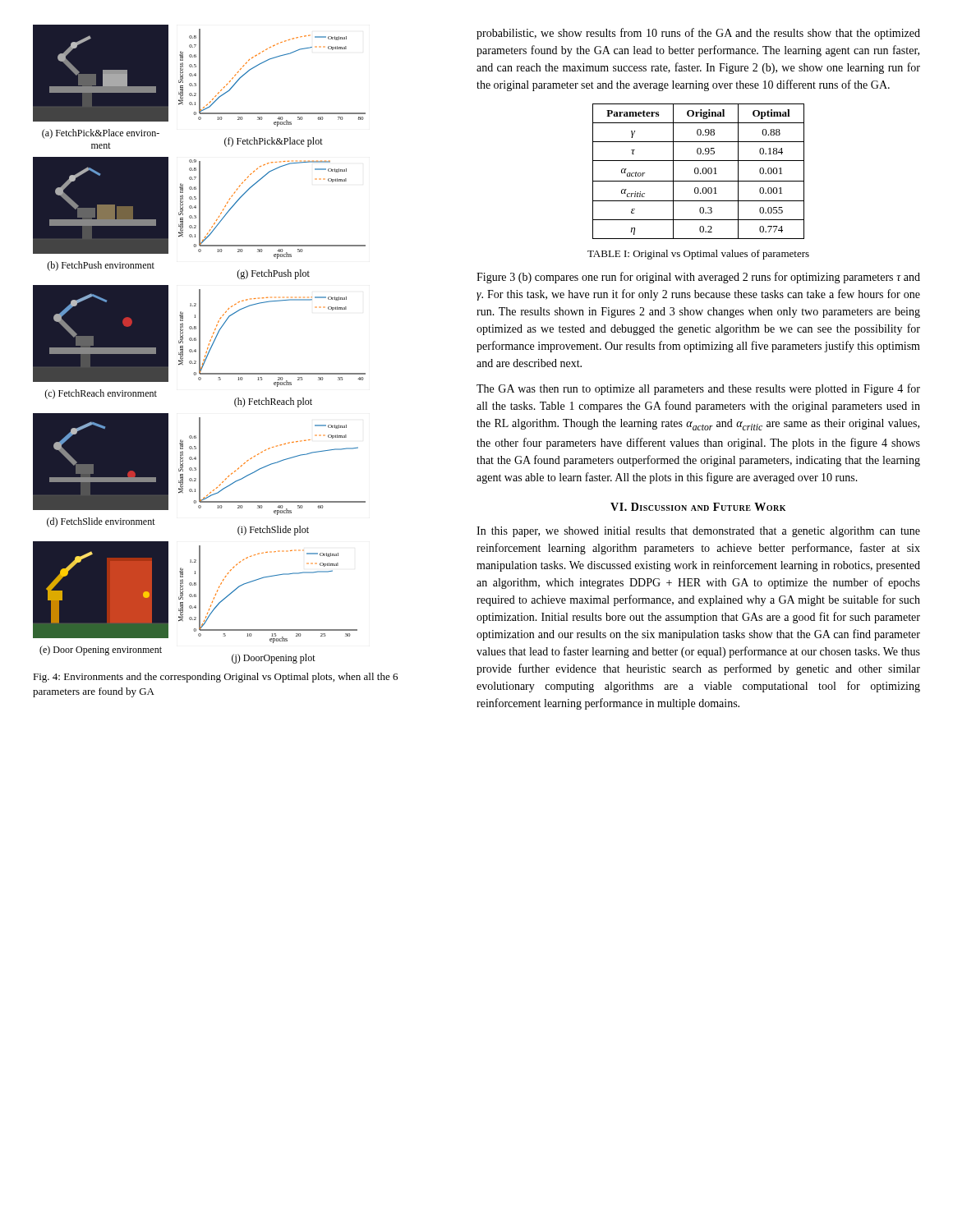Click on the element starting "In this paper, we showed"

(698, 618)
